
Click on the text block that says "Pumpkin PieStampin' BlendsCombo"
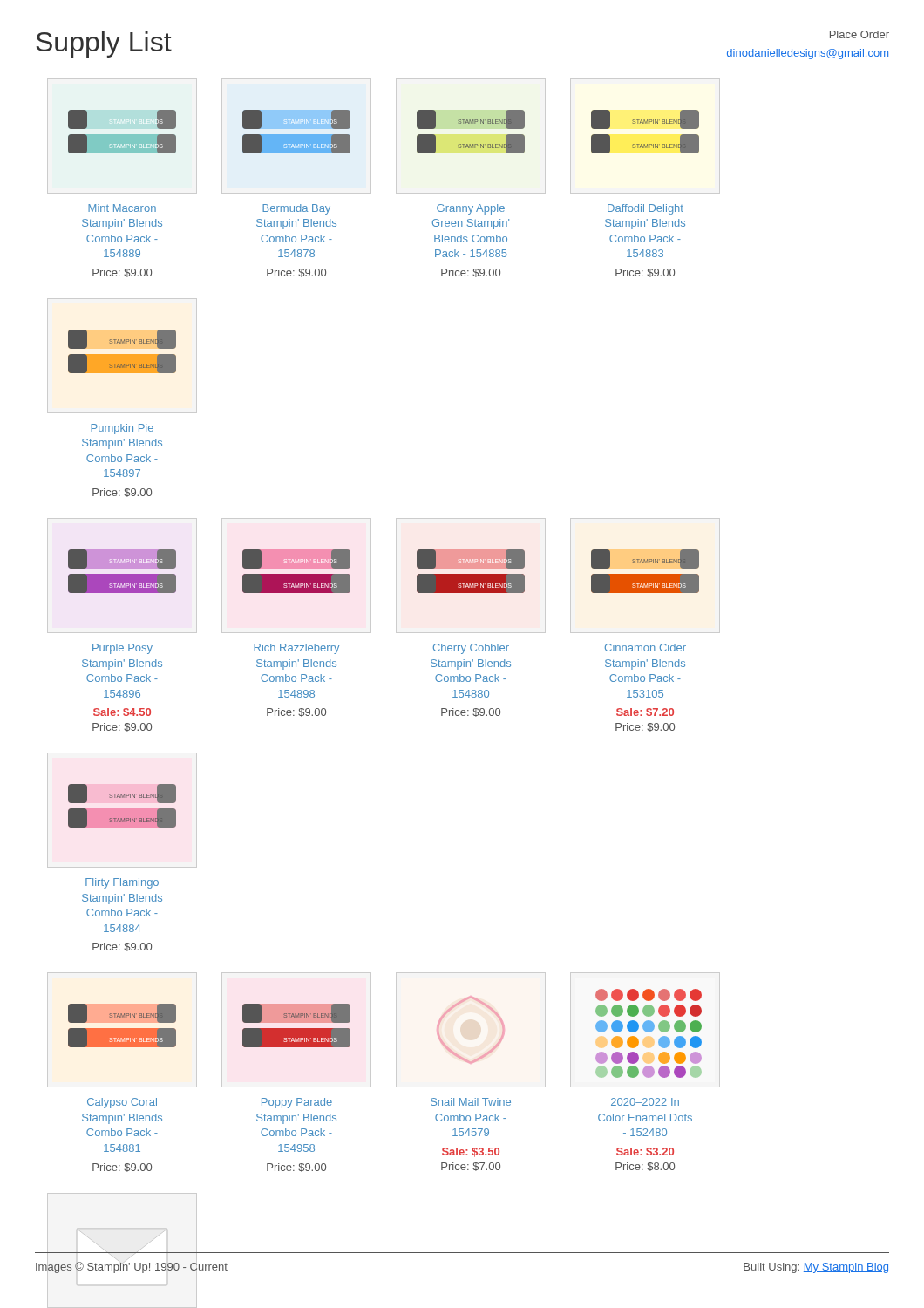point(122,450)
